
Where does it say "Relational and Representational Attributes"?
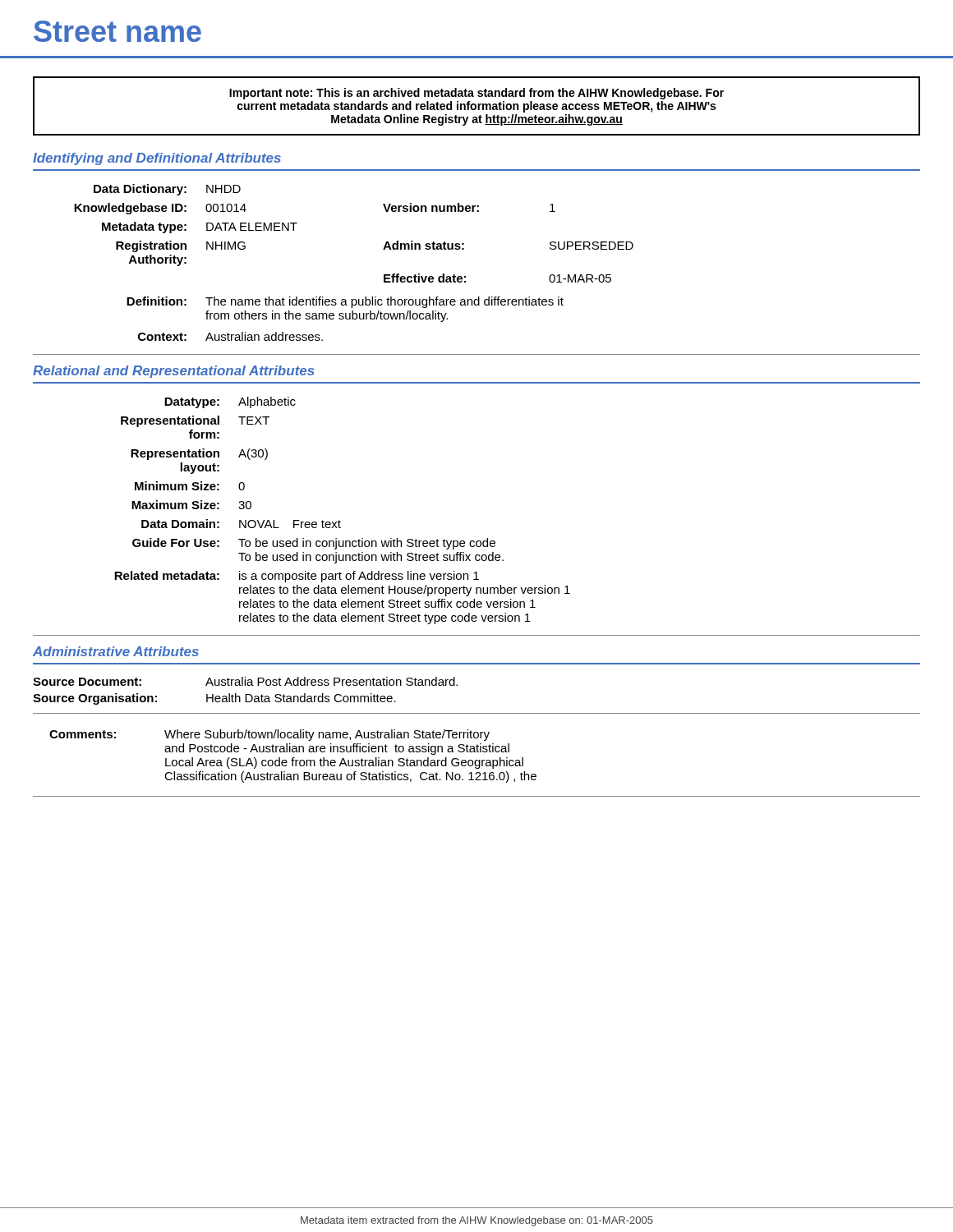[x=174, y=371]
